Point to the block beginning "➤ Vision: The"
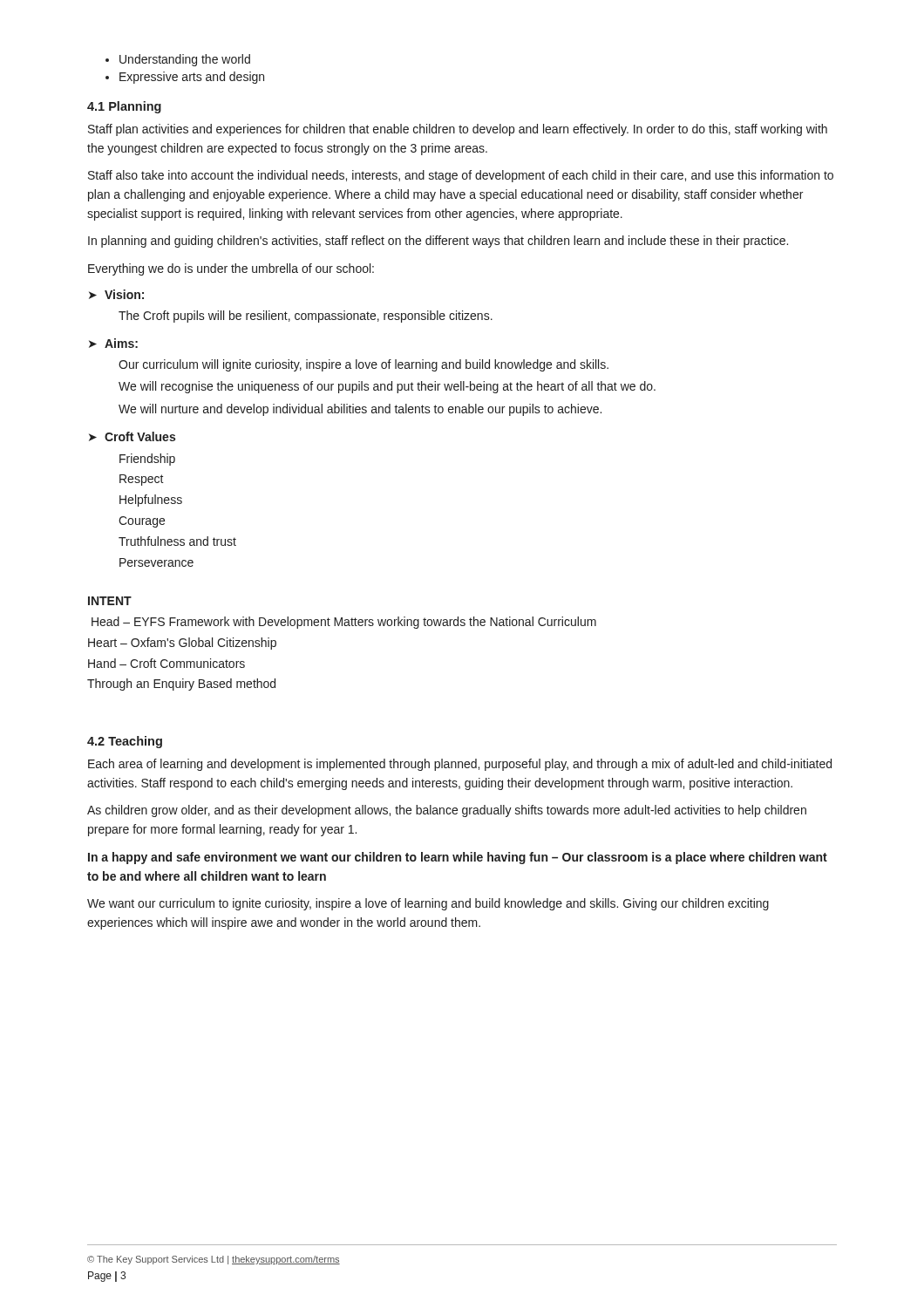Screen dimensions: 1308x924 coord(462,307)
